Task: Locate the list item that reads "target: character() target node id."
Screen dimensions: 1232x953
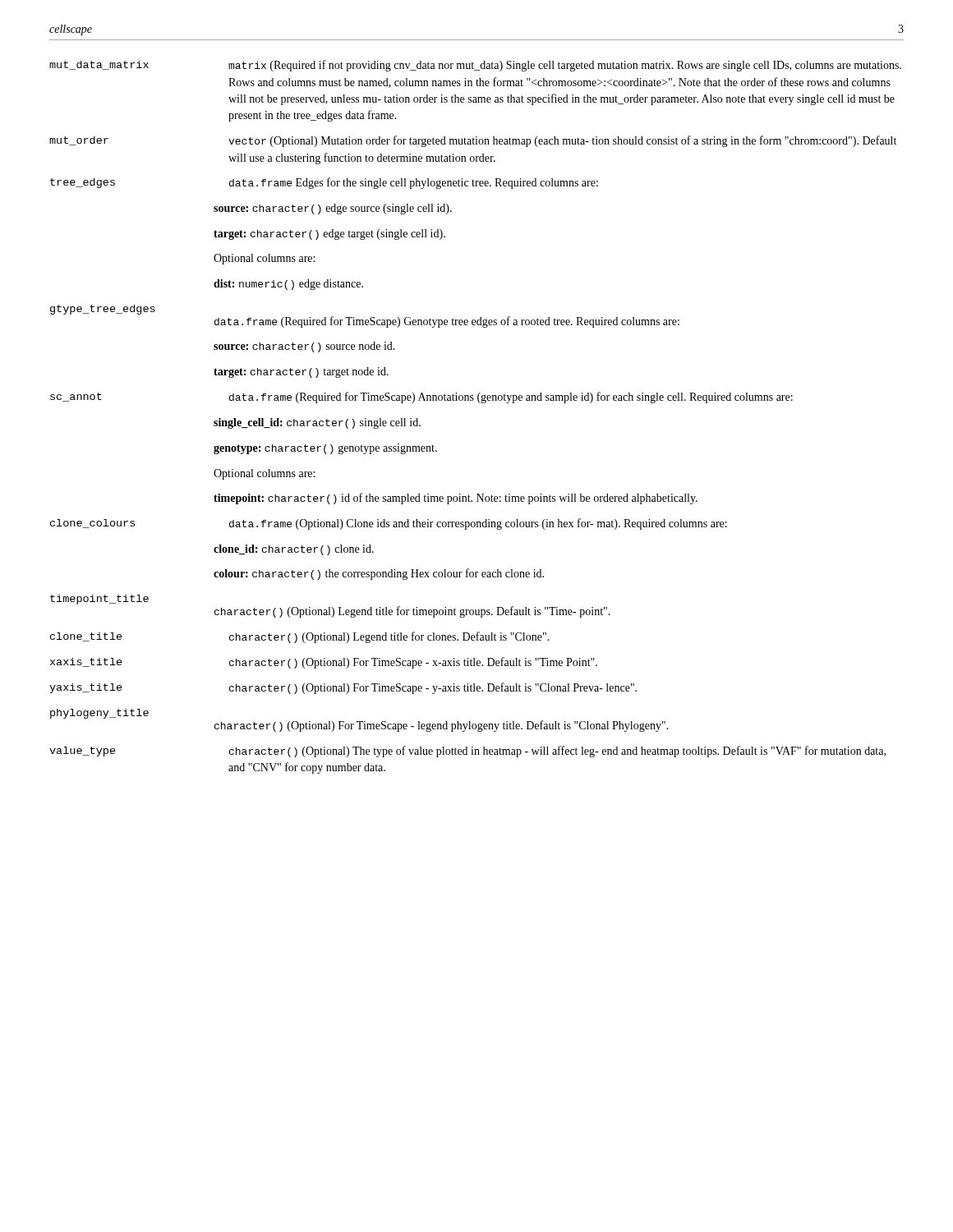Action: coord(301,372)
